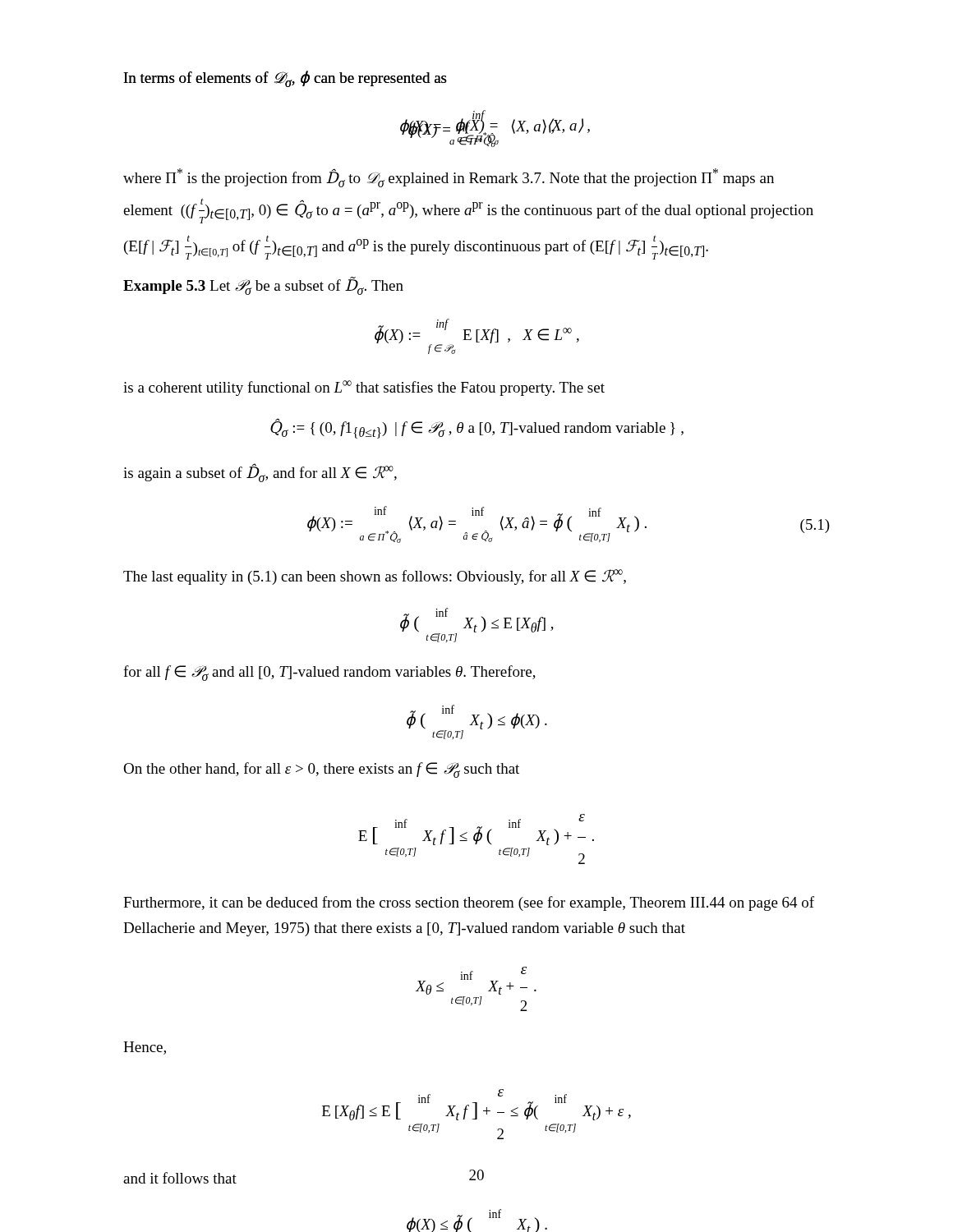Select the text block that reads "Example 5.3 Let 𝒫σ be"
The width and height of the screenshot is (953, 1232).
(263, 287)
